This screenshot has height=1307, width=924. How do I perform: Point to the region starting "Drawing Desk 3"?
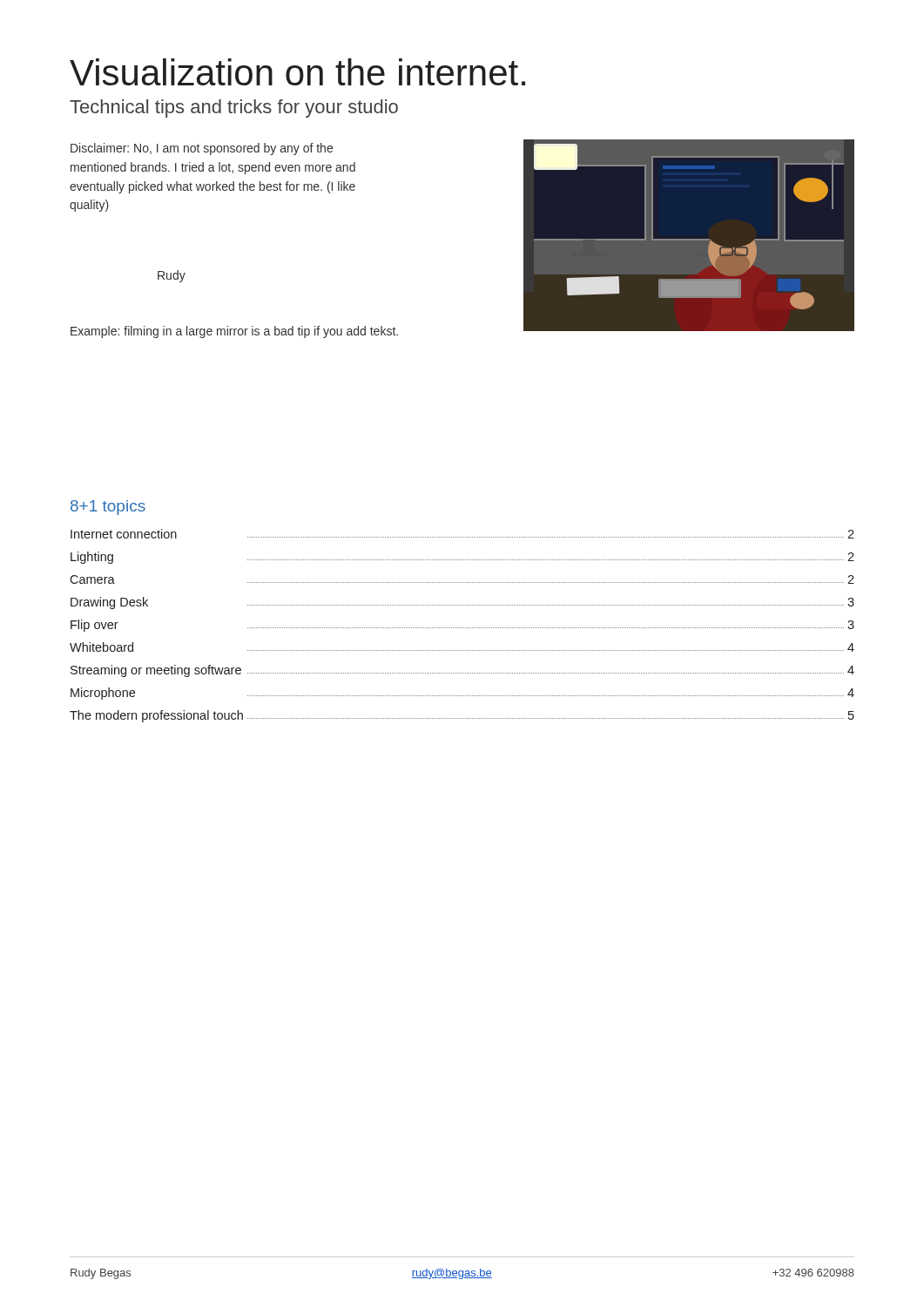tap(462, 602)
